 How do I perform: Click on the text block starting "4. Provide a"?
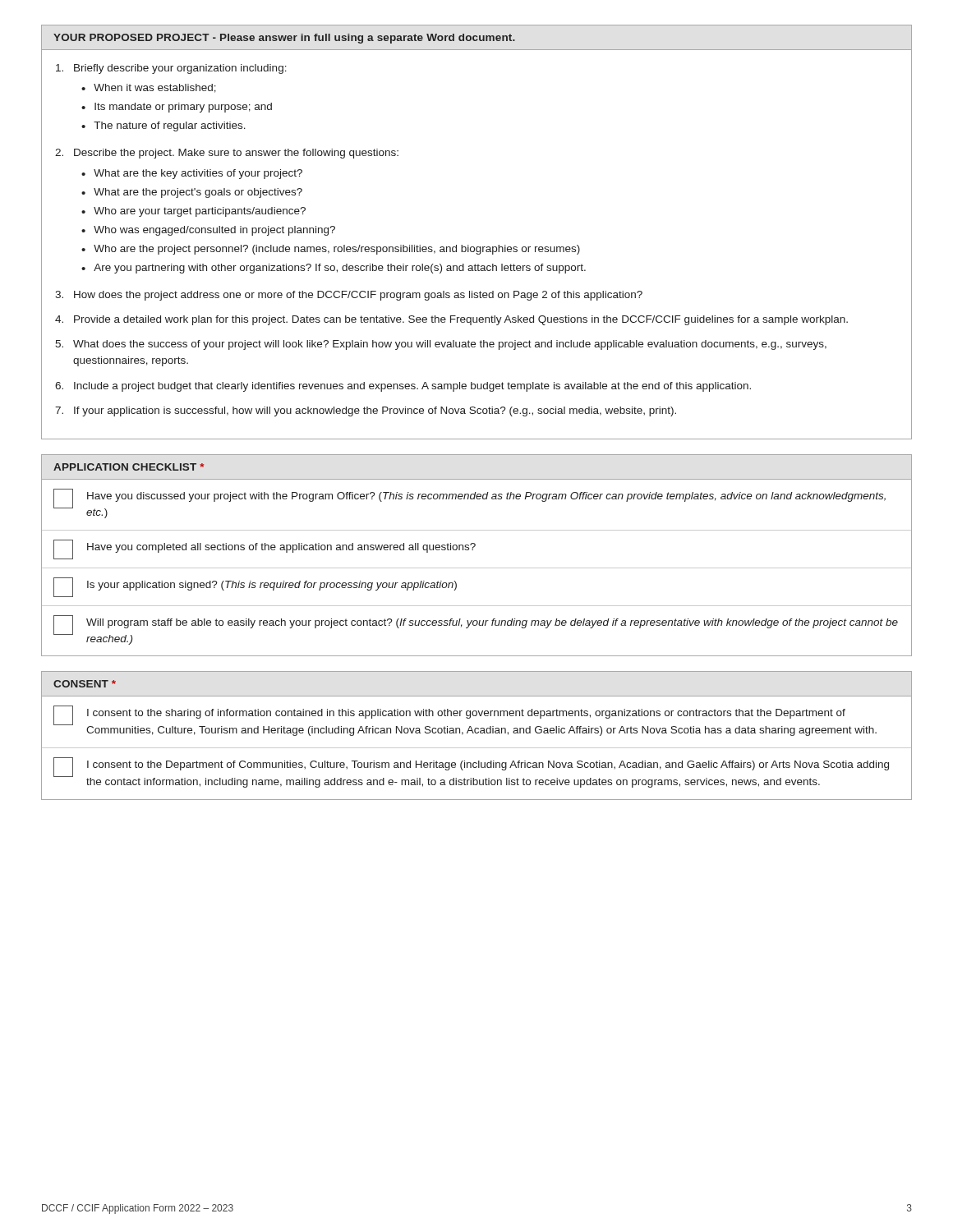[476, 319]
